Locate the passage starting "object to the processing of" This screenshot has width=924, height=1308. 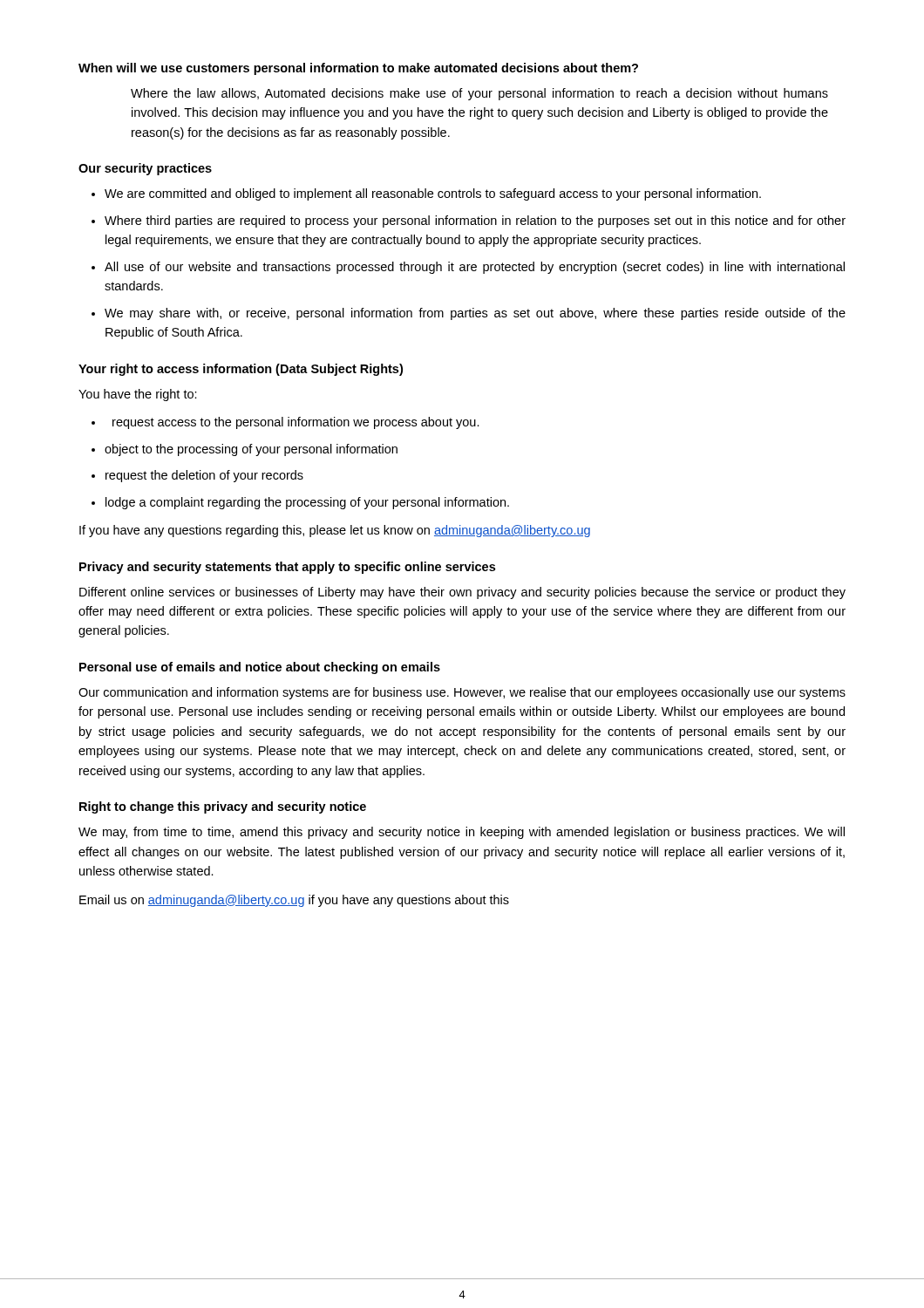[x=251, y=449]
